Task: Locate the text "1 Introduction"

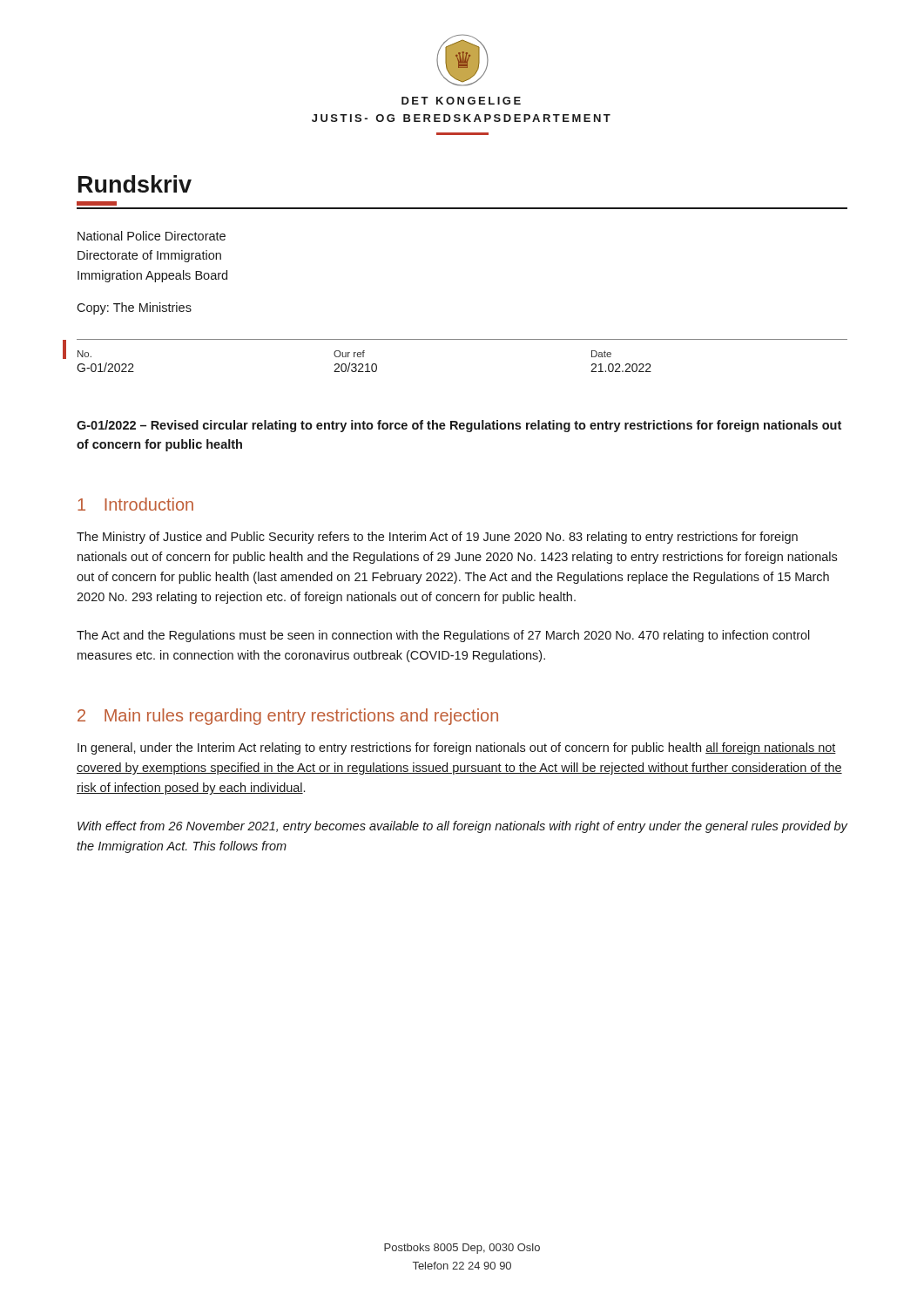Action: 136,504
